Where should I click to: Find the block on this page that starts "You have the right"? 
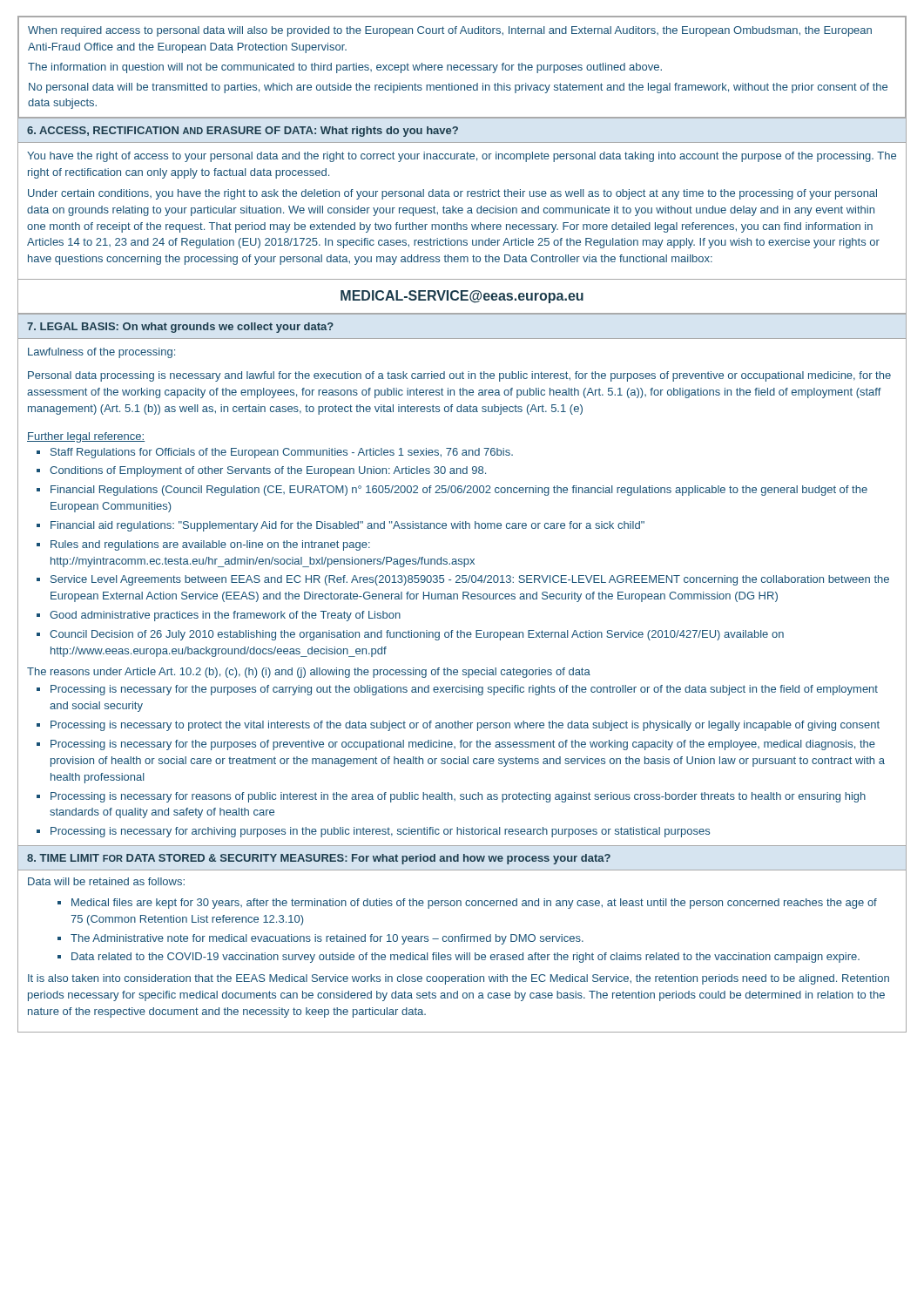point(462,208)
